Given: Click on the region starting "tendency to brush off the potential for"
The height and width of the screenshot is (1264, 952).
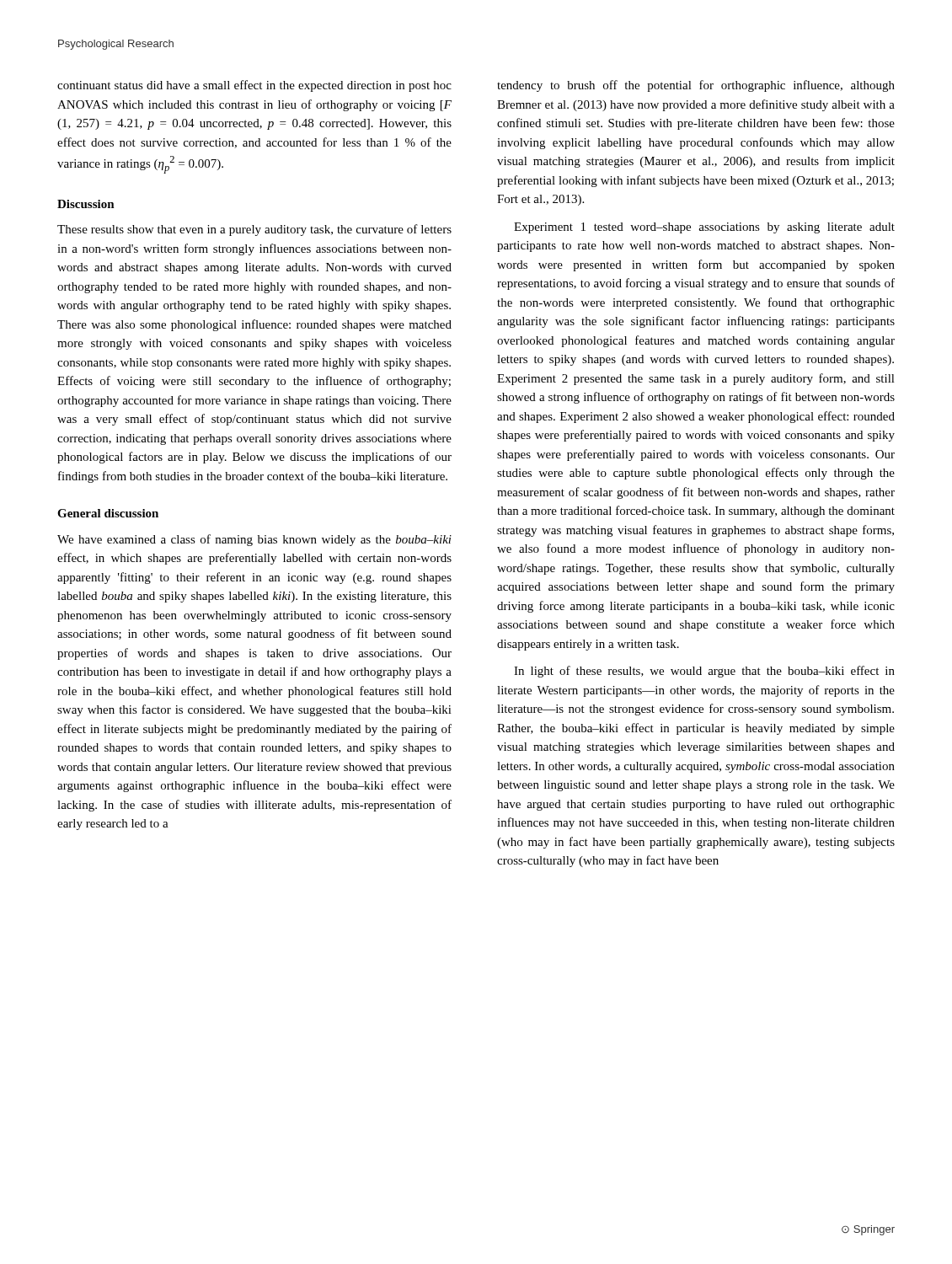Looking at the screenshot, I should coord(696,473).
